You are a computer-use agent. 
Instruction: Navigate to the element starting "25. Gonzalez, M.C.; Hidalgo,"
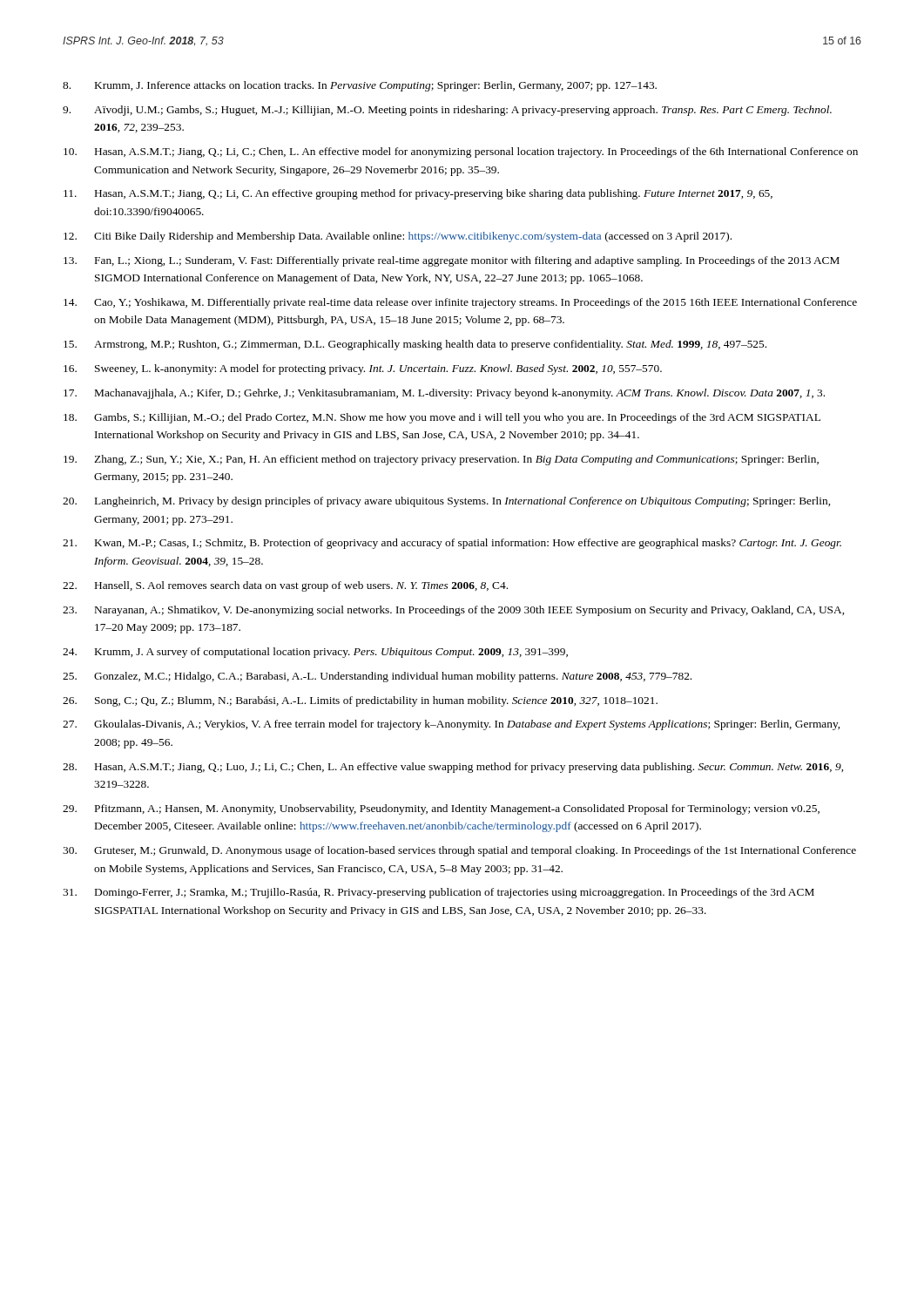pos(462,676)
